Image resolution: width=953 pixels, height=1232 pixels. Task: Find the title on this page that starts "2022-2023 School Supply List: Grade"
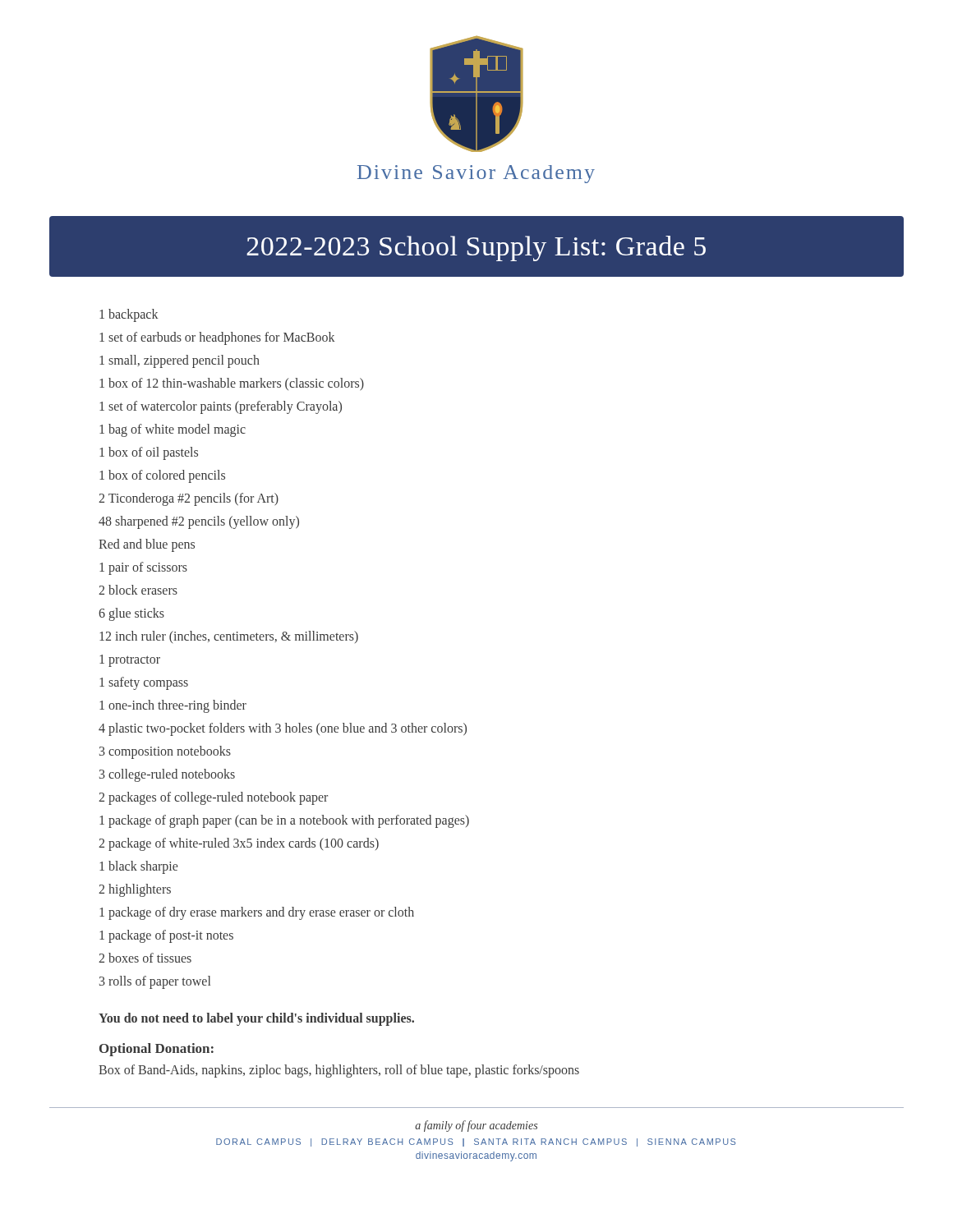pyautogui.click(x=476, y=246)
